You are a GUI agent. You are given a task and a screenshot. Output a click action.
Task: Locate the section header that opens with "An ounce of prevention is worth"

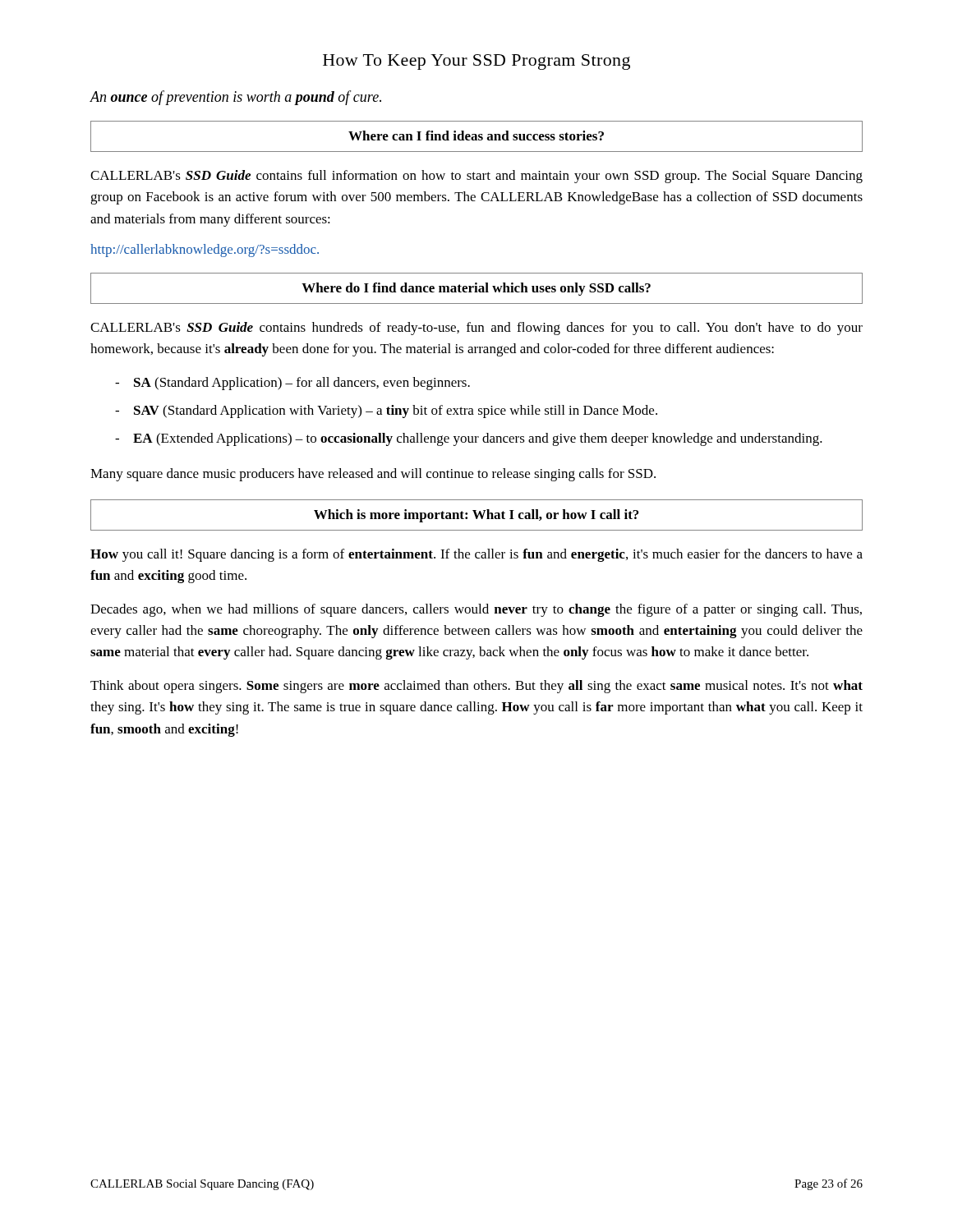coord(236,97)
